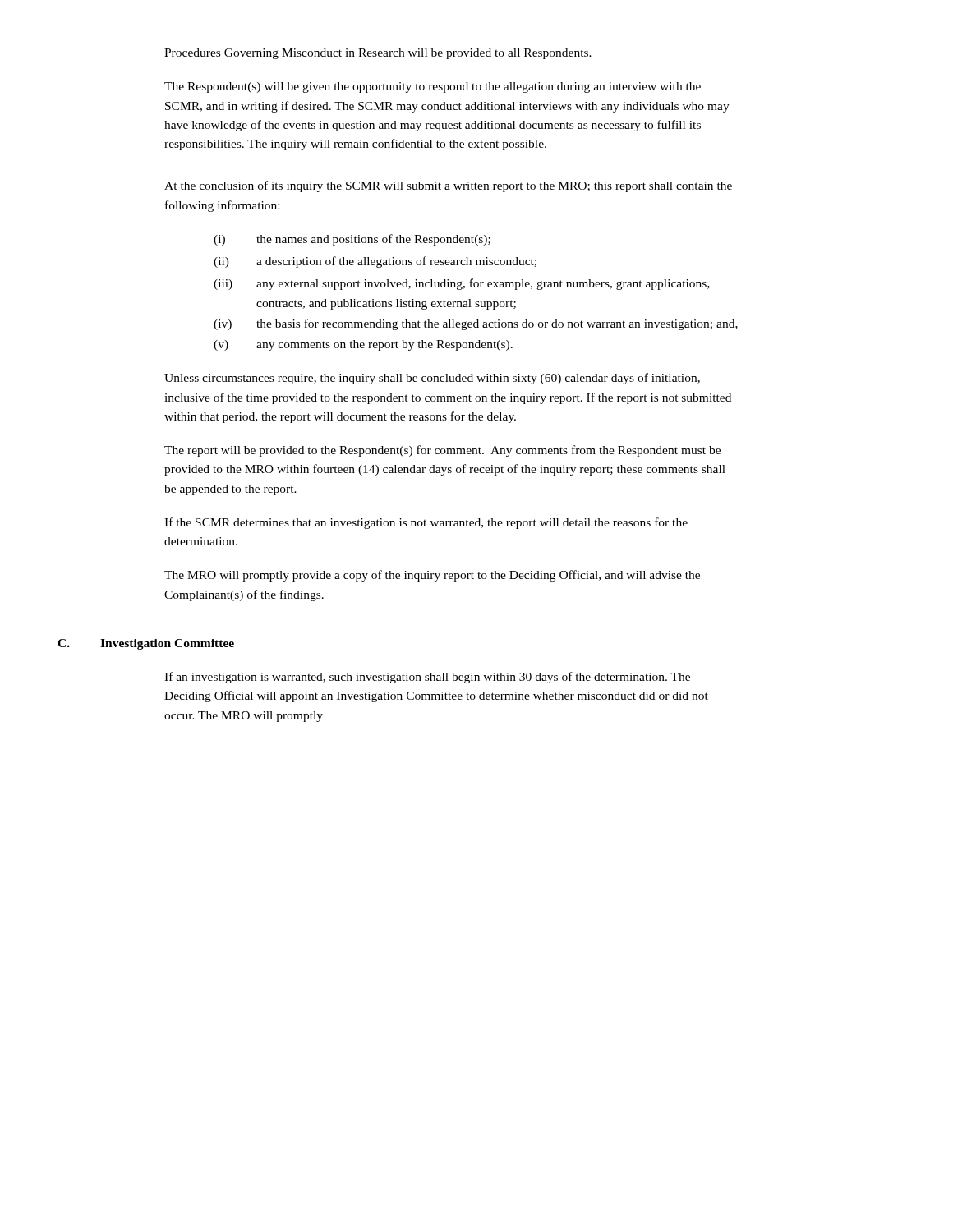The height and width of the screenshot is (1232, 953).
Task: Select the text block that says "The MRO will promptly provide a"
Action: [x=432, y=584]
